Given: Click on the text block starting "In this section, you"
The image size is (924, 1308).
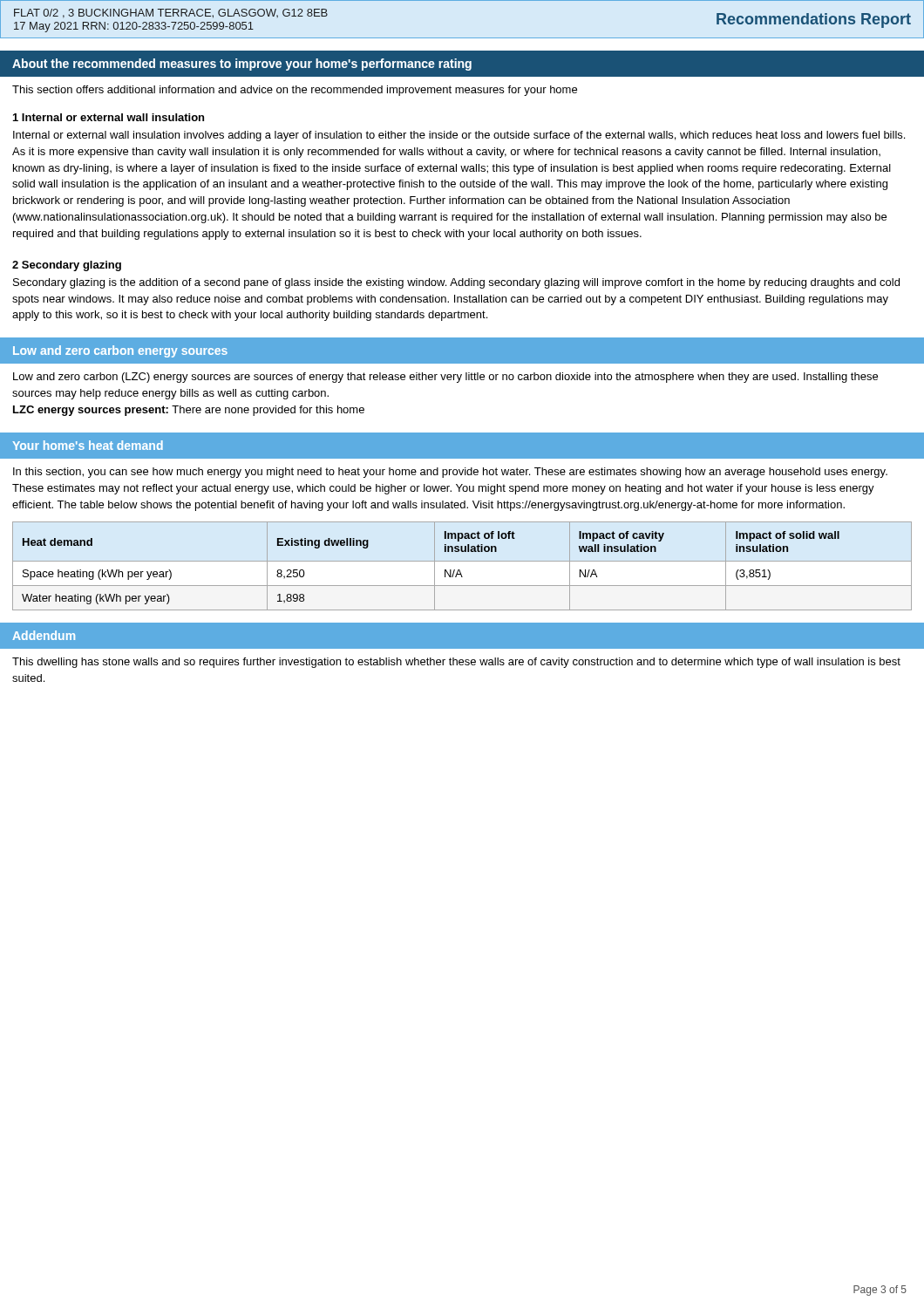Looking at the screenshot, I should point(462,488).
